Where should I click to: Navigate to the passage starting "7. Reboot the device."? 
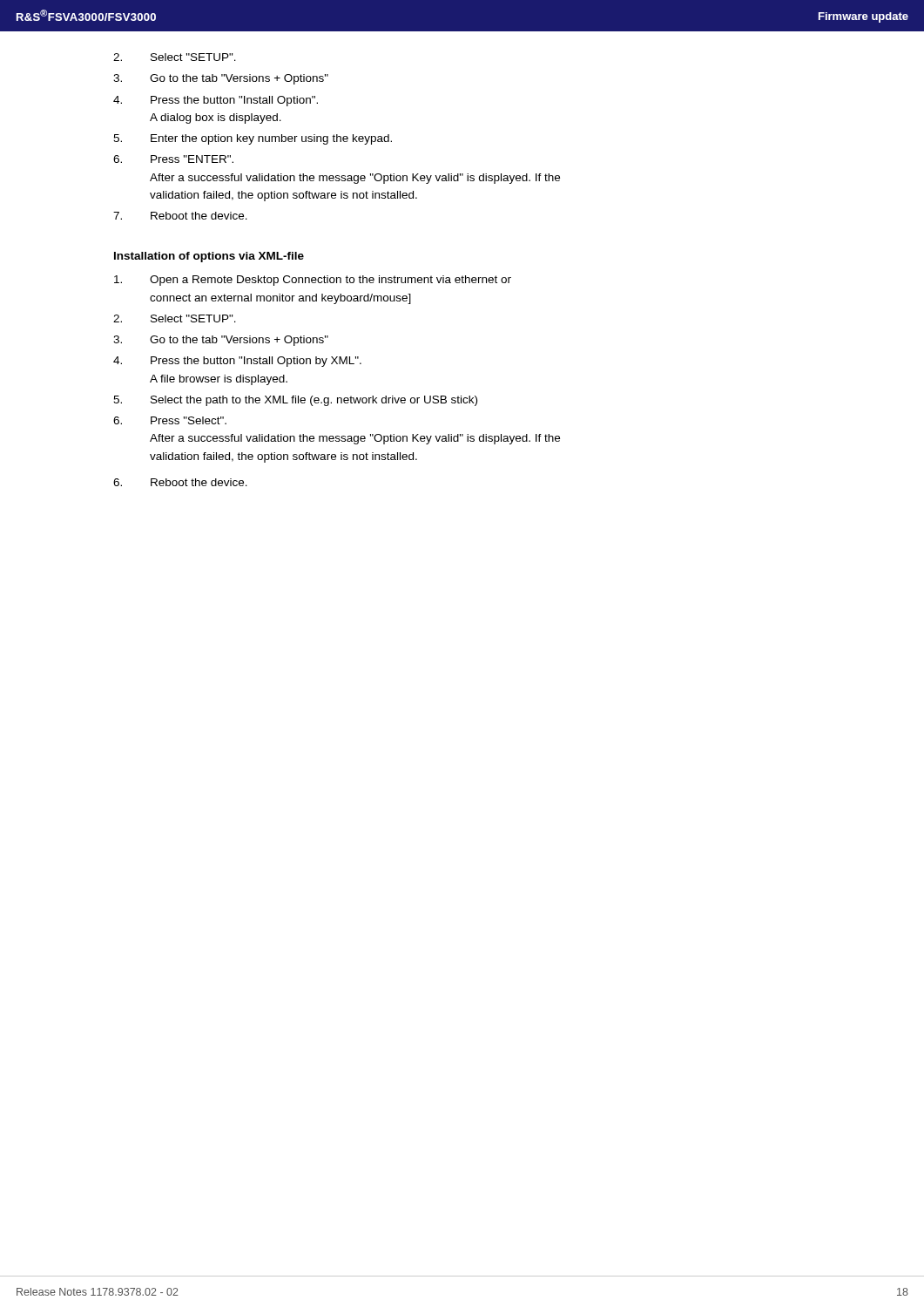click(180, 216)
